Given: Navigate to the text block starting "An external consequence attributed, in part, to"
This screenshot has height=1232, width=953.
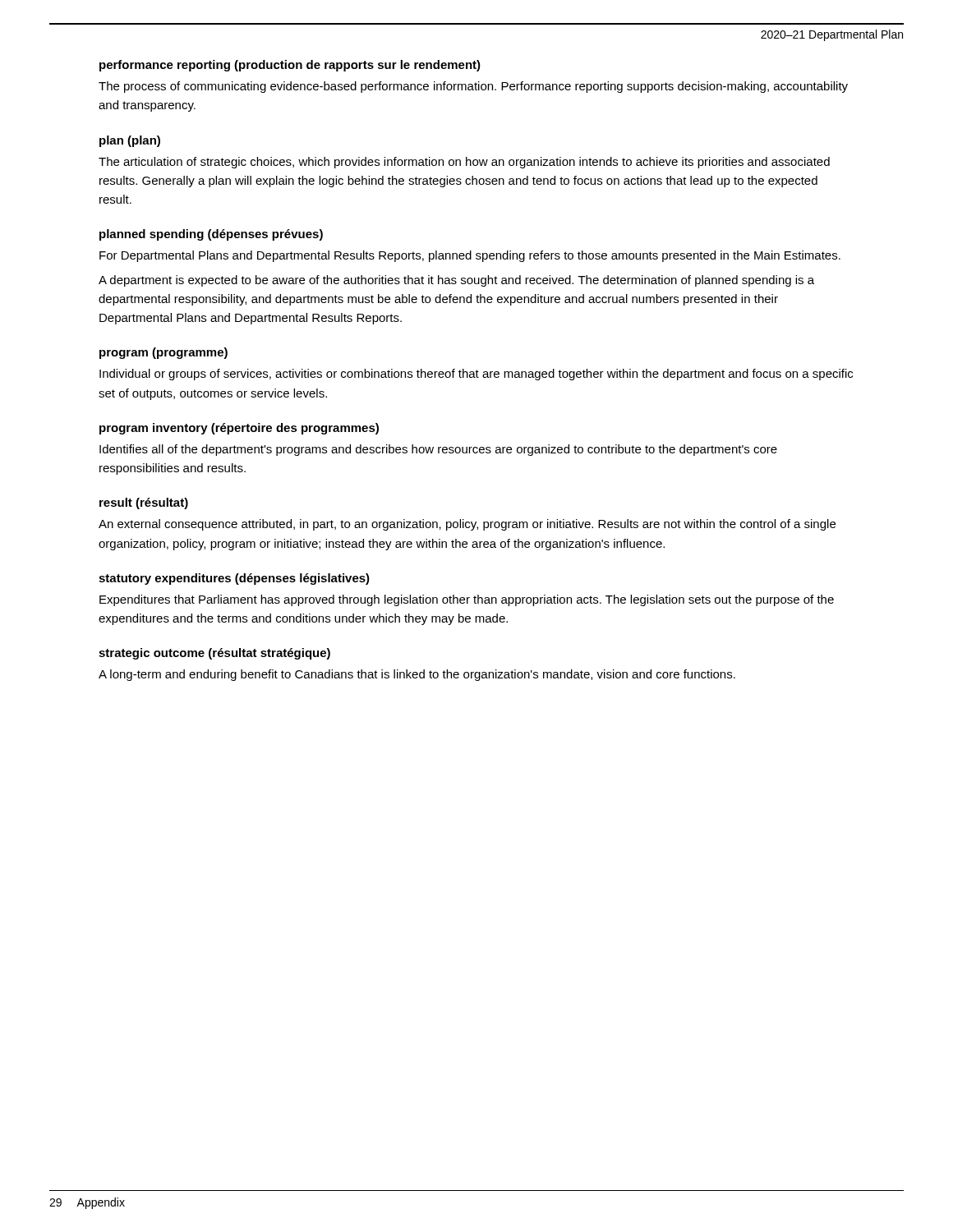Looking at the screenshot, I should click(467, 533).
